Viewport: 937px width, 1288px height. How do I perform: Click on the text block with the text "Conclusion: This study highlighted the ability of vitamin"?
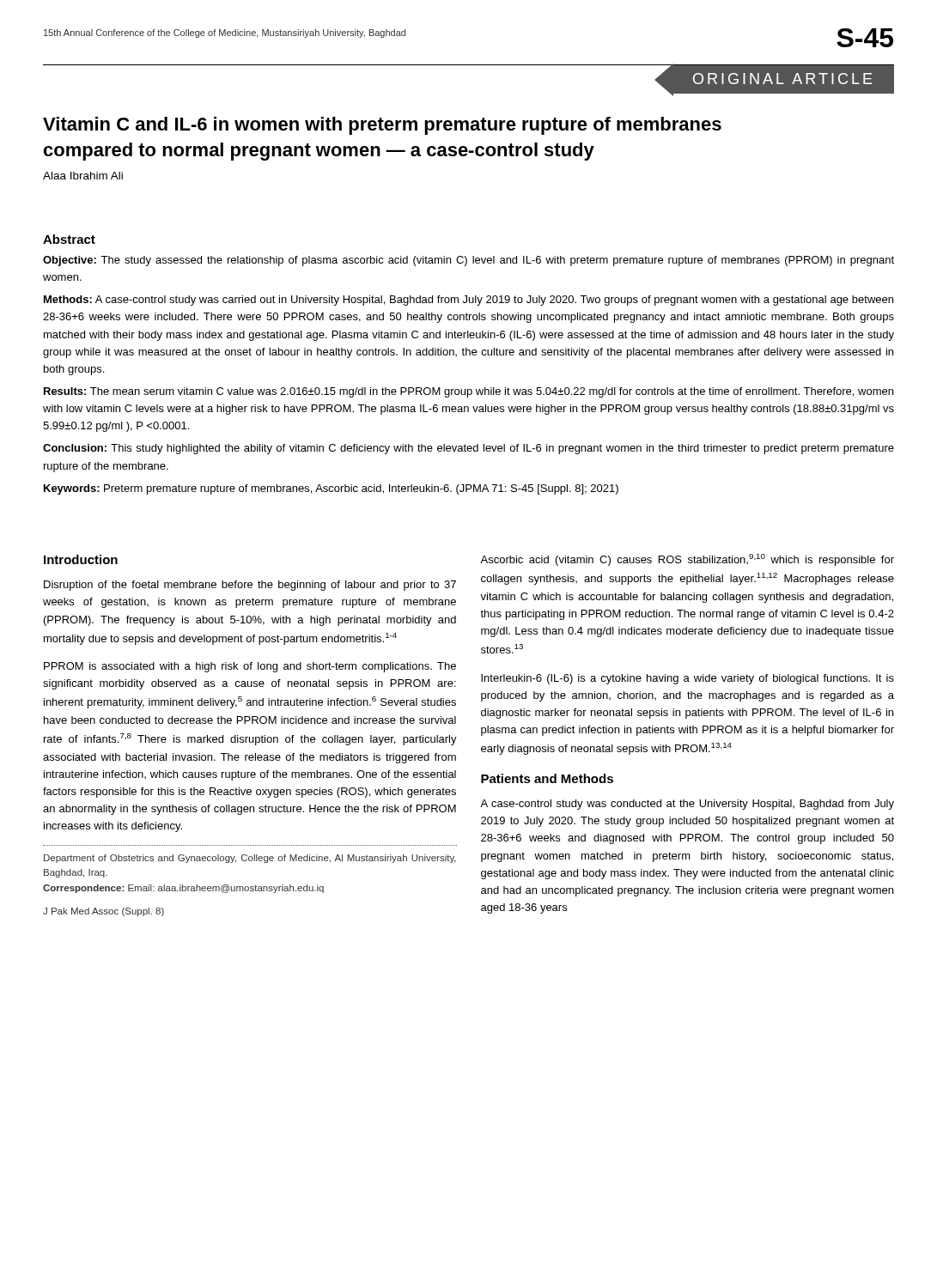(x=468, y=457)
